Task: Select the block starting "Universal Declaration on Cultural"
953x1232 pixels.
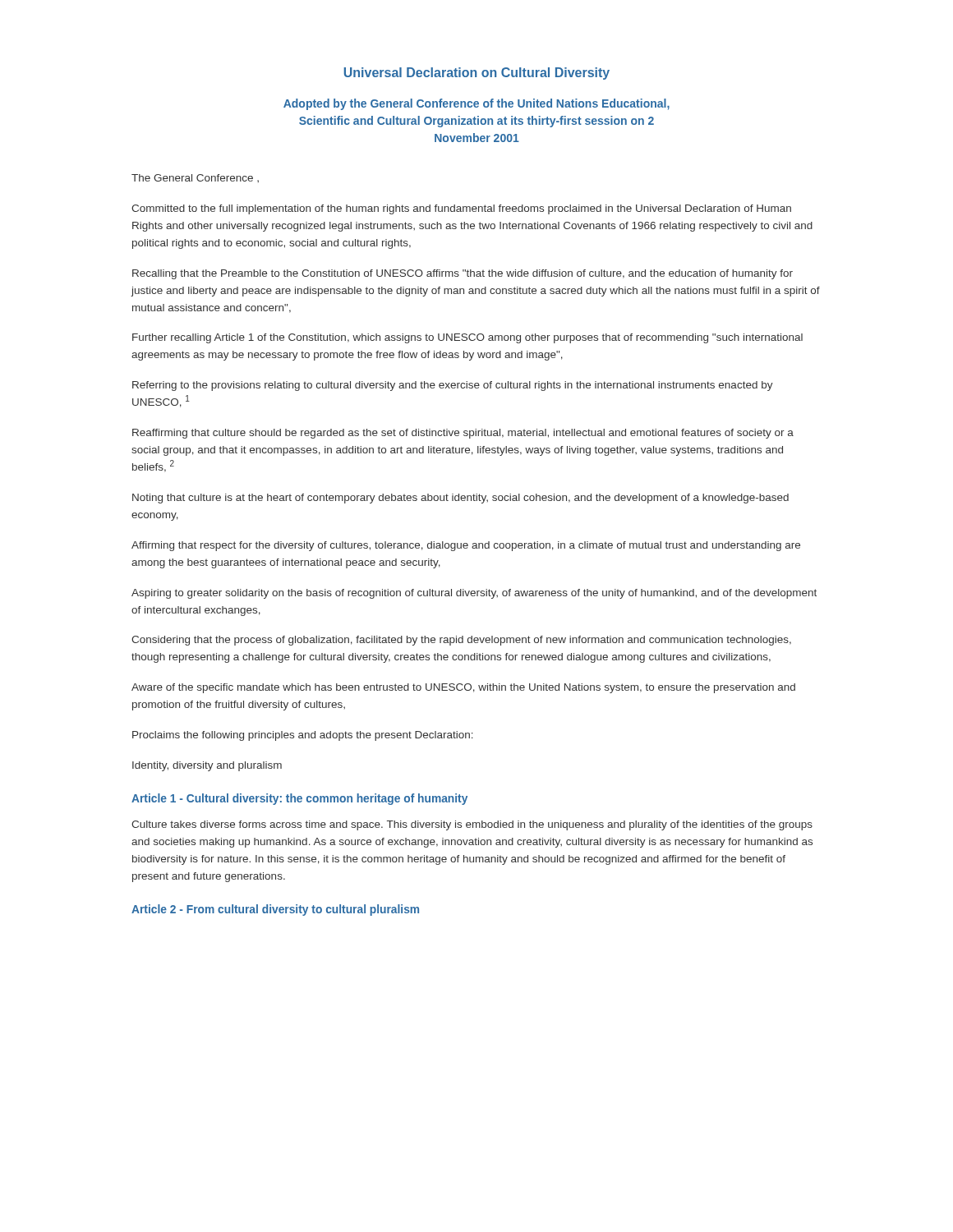Action: coord(476,73)
